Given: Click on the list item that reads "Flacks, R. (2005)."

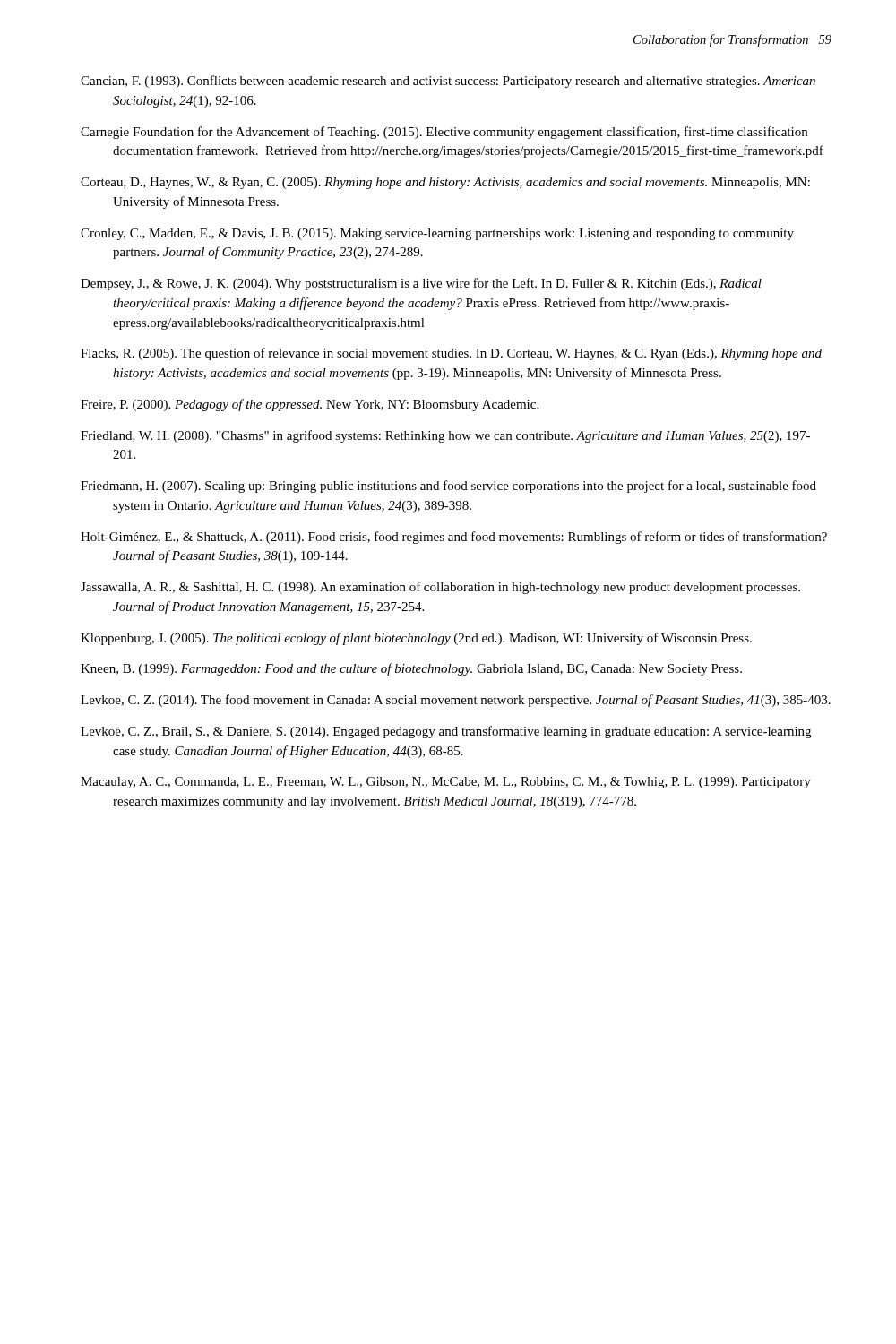Looking at the screenshot, I should (x=451, y=363).
